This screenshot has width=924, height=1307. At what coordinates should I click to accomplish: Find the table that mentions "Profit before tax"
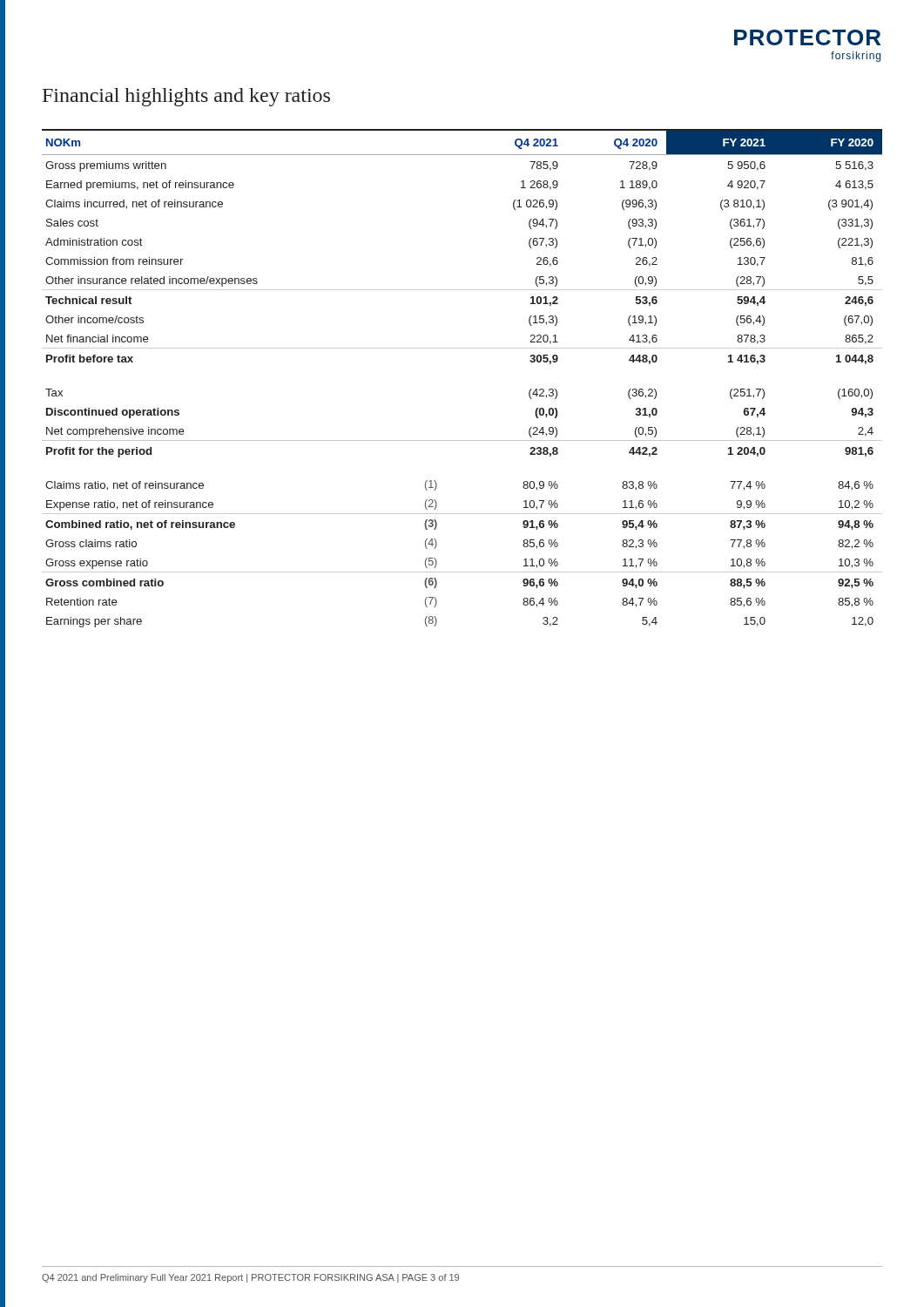pos(462,379)
